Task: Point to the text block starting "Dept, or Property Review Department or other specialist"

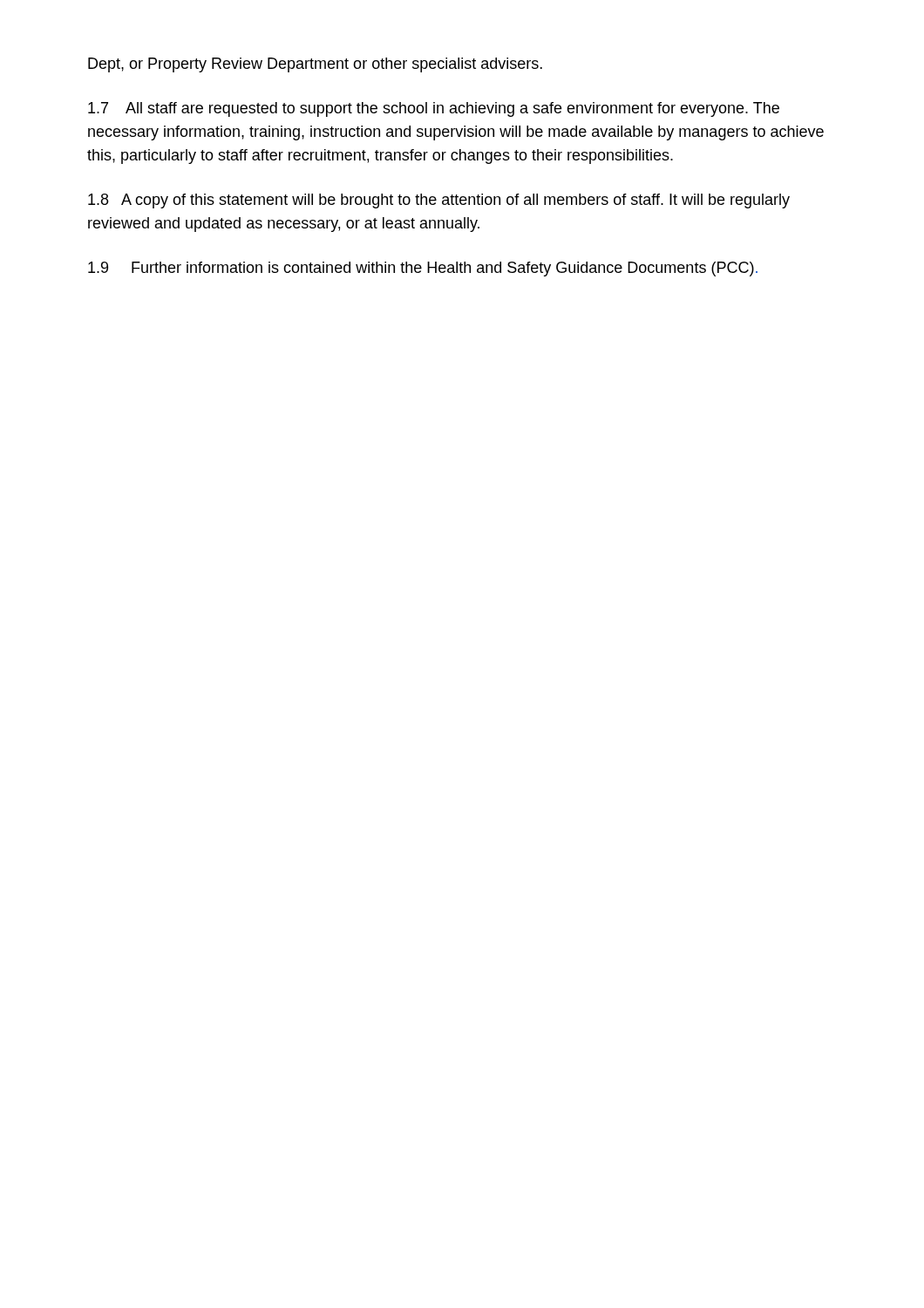Action: click(x=315, y=64)
